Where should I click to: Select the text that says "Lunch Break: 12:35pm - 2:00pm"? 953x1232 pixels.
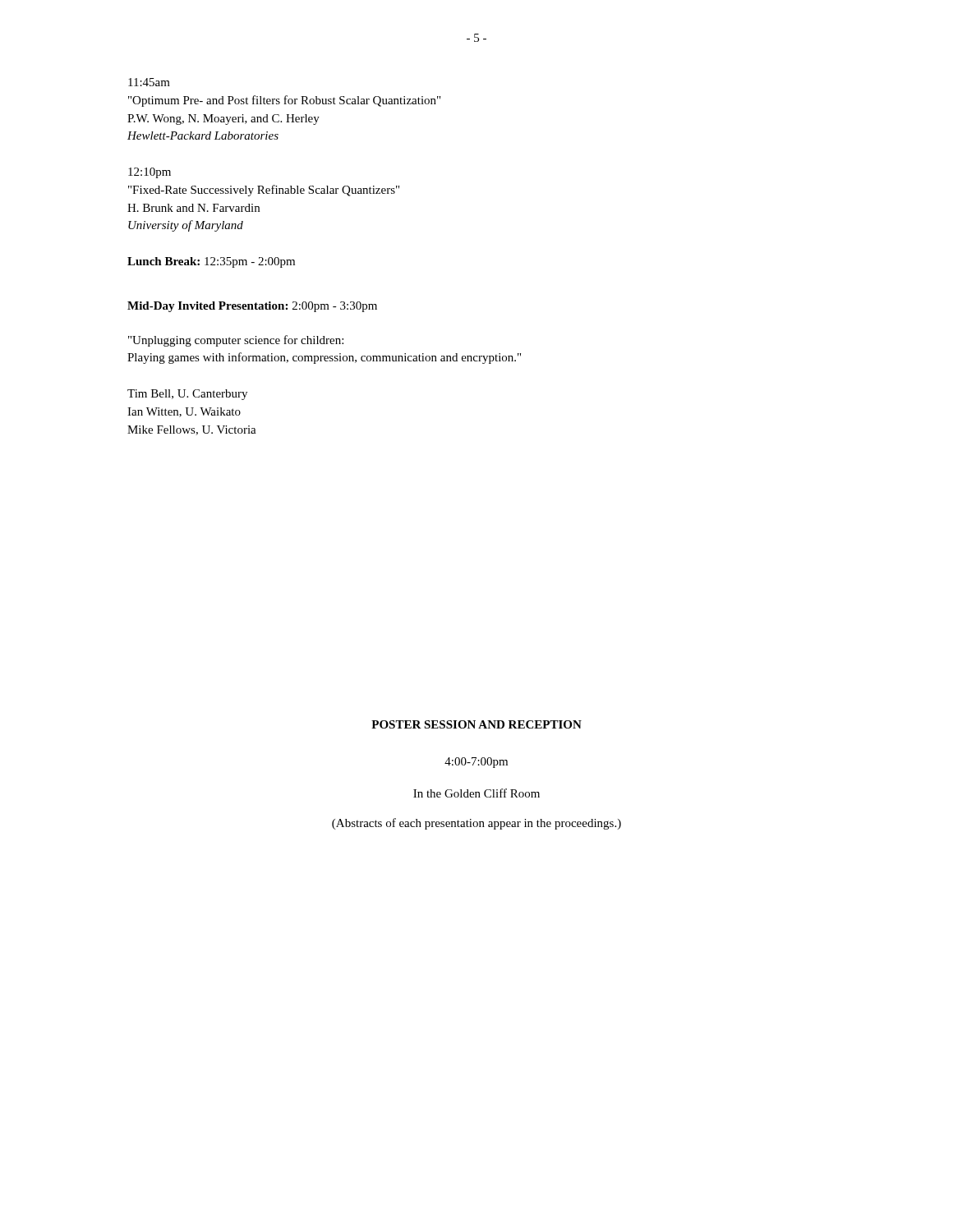tap(211, 262)
